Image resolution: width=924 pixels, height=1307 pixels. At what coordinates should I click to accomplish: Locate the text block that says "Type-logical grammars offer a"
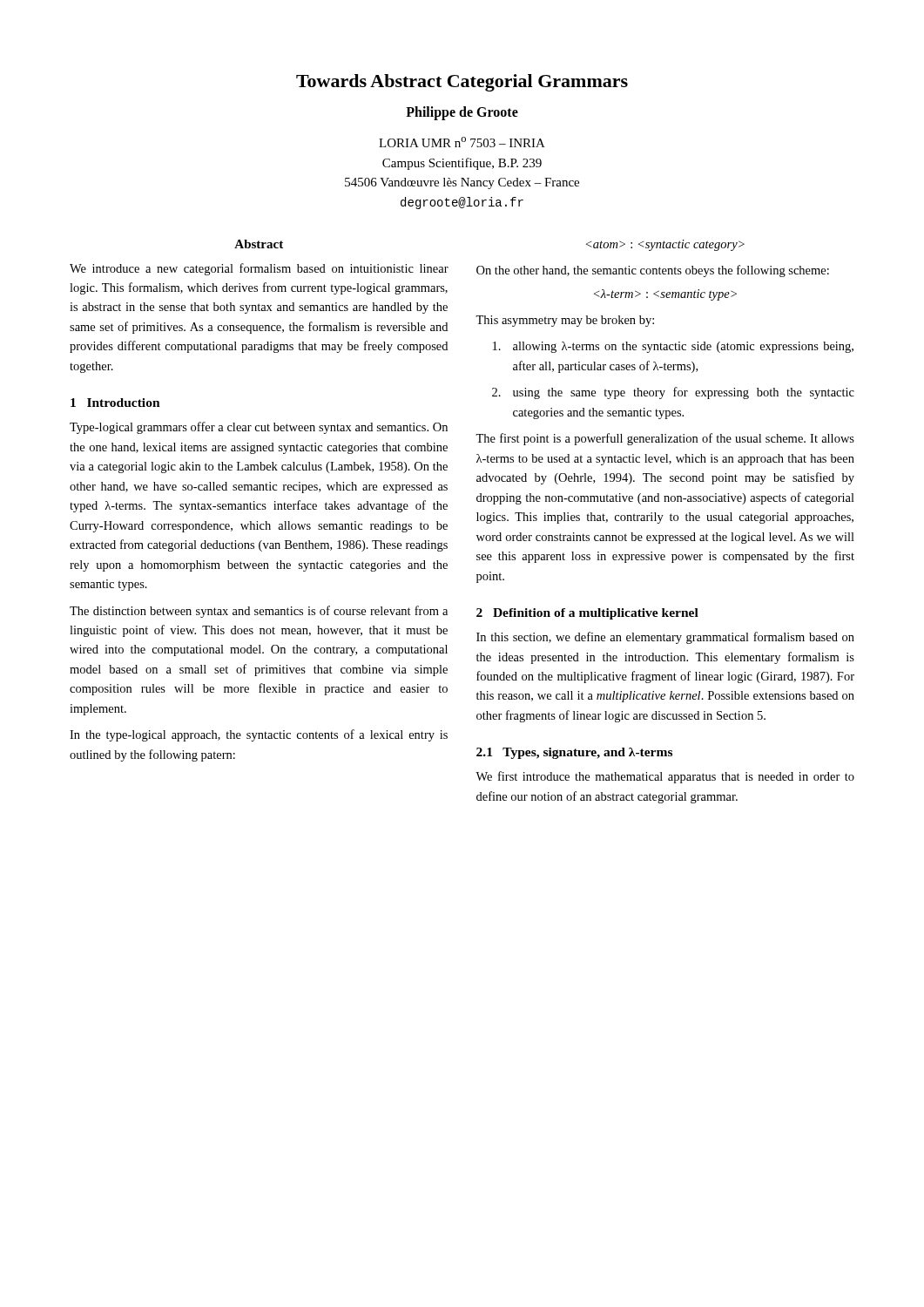coord(259,505)
